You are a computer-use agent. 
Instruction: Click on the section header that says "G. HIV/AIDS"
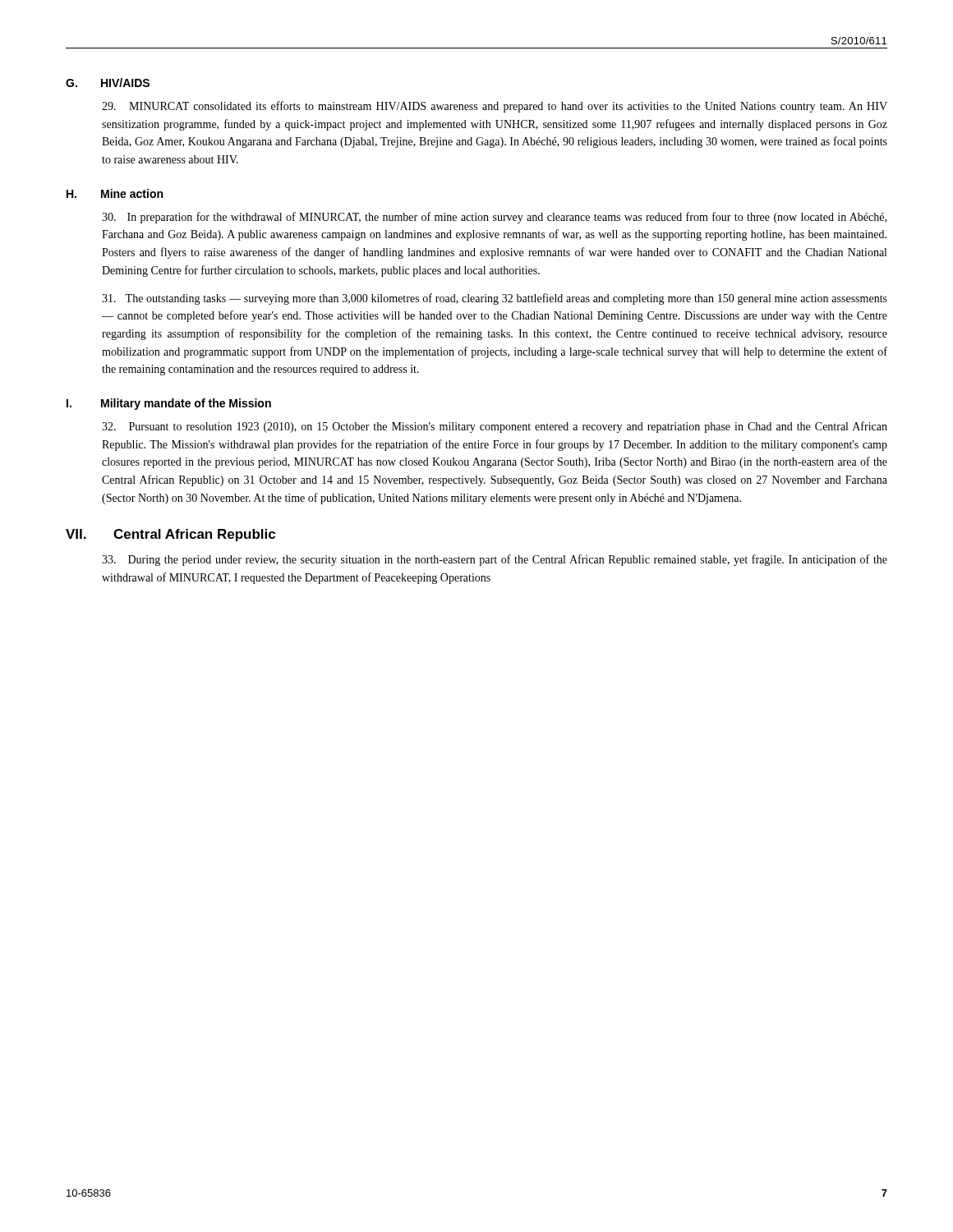[x=108, y=83]
